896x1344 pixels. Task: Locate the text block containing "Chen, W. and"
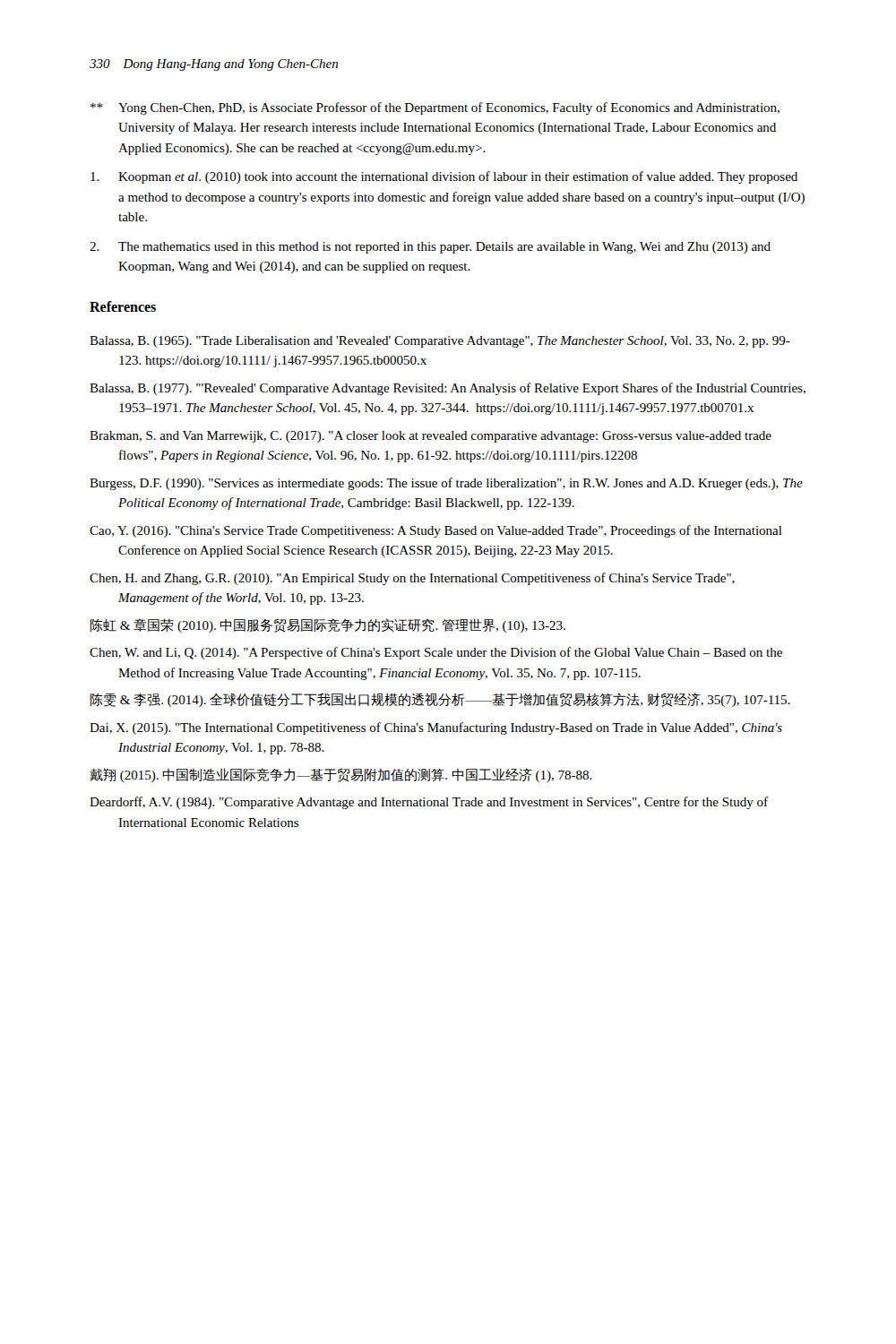coord(436,662)
